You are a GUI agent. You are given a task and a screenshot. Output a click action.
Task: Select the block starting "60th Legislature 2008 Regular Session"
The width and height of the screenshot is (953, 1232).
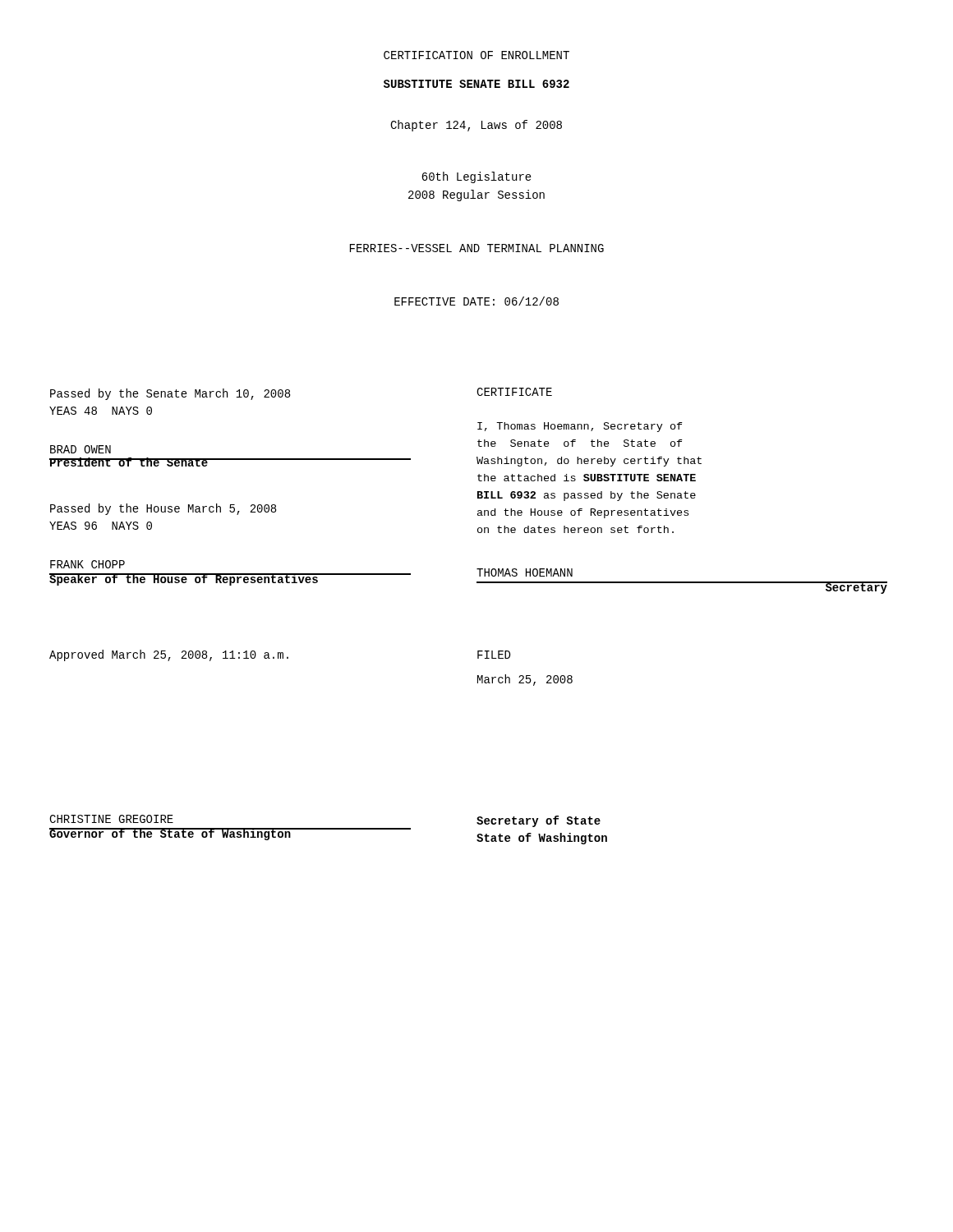pos(476,187)
